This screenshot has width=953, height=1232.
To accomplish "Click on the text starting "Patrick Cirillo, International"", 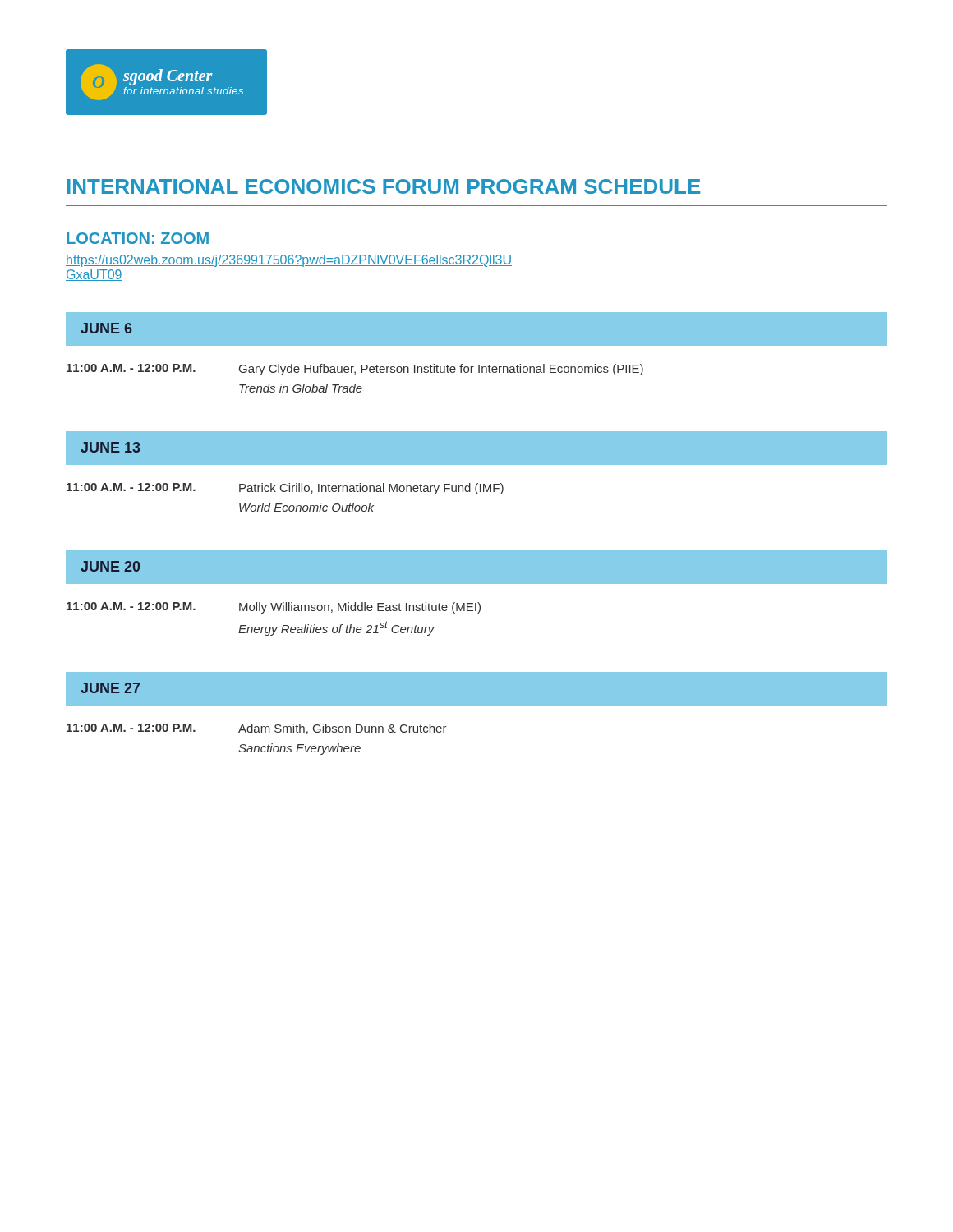I will [371, 489].
